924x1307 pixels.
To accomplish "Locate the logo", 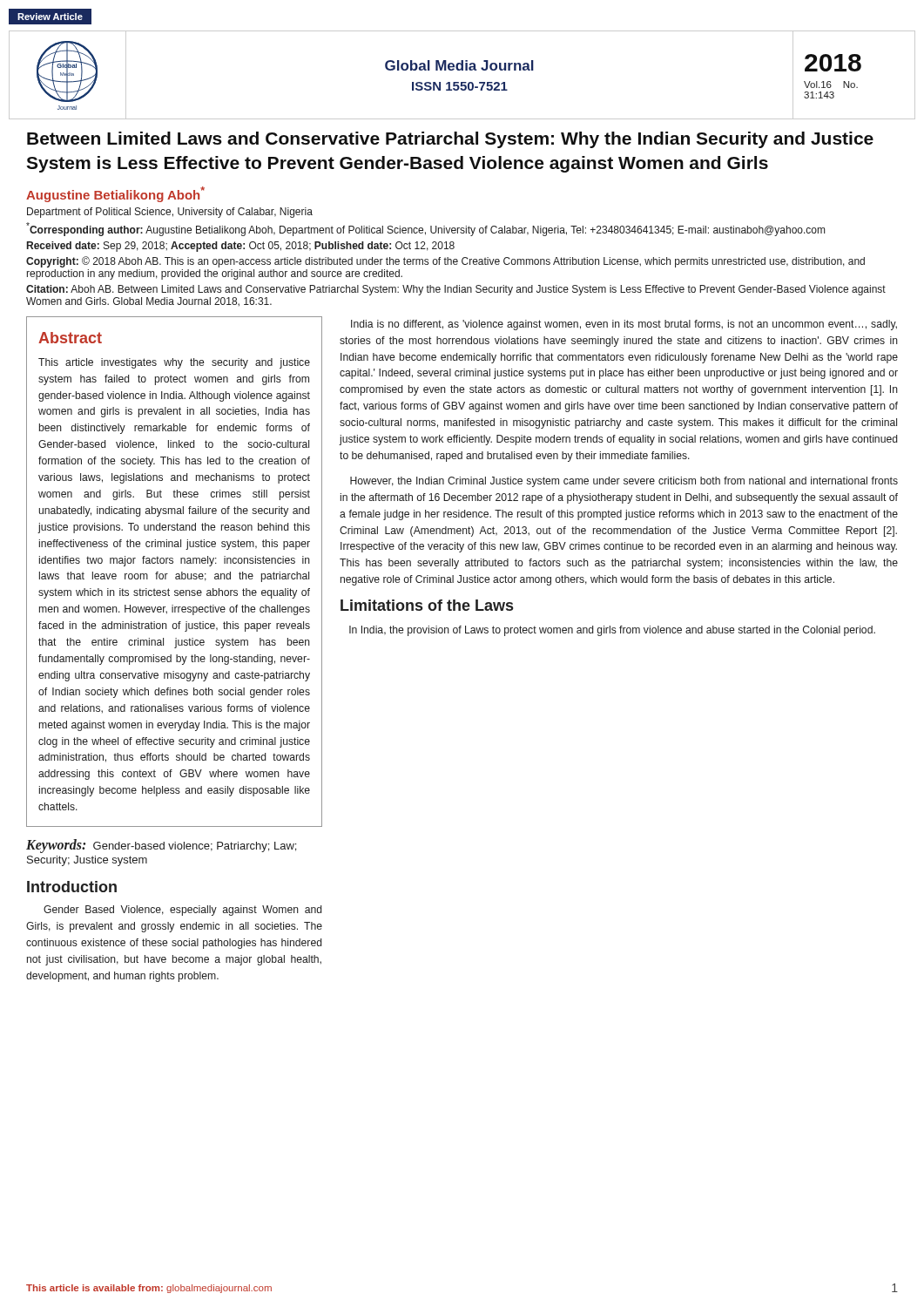I will (68, 75).
